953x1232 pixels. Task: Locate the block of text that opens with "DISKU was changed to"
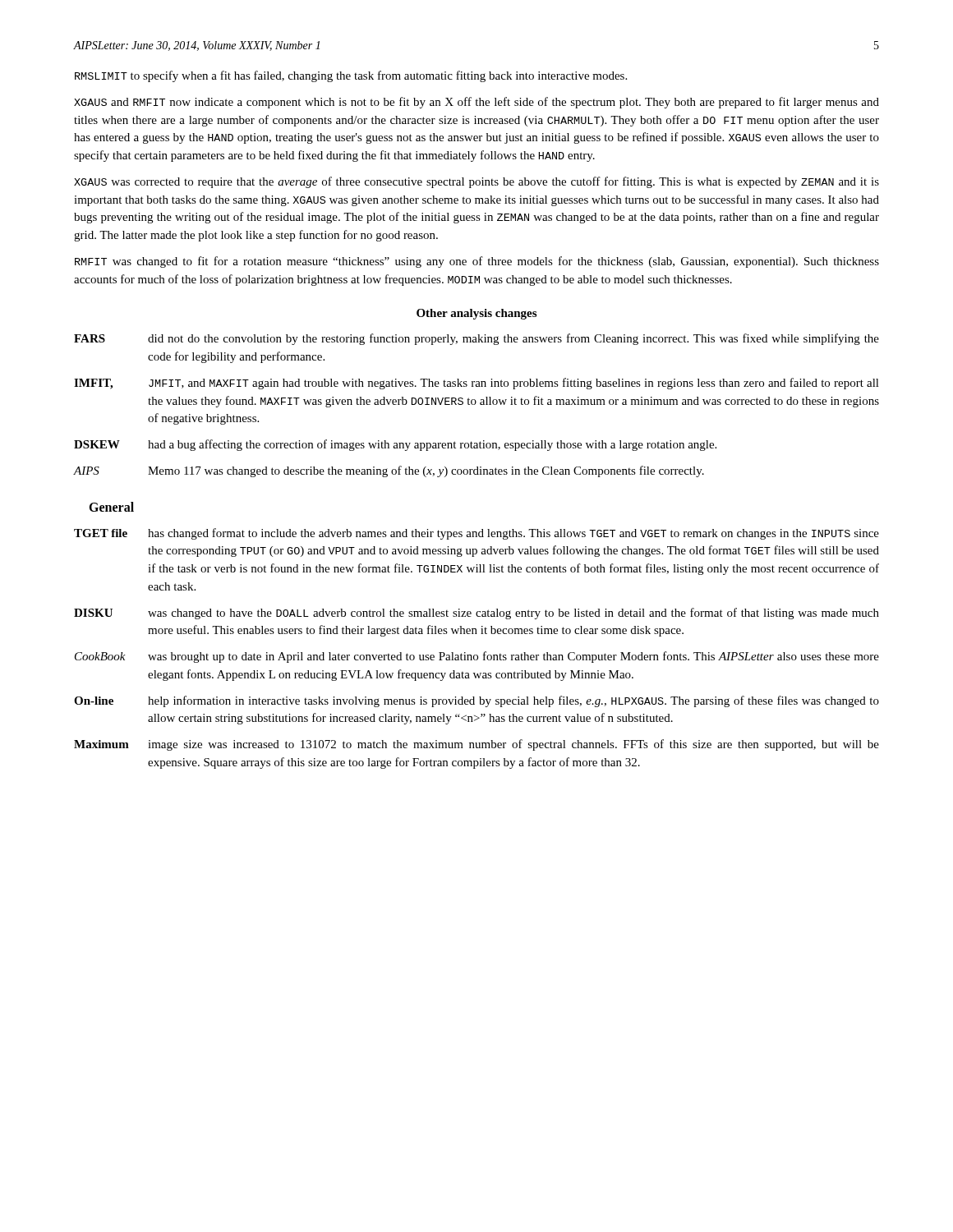coord(476,622)
